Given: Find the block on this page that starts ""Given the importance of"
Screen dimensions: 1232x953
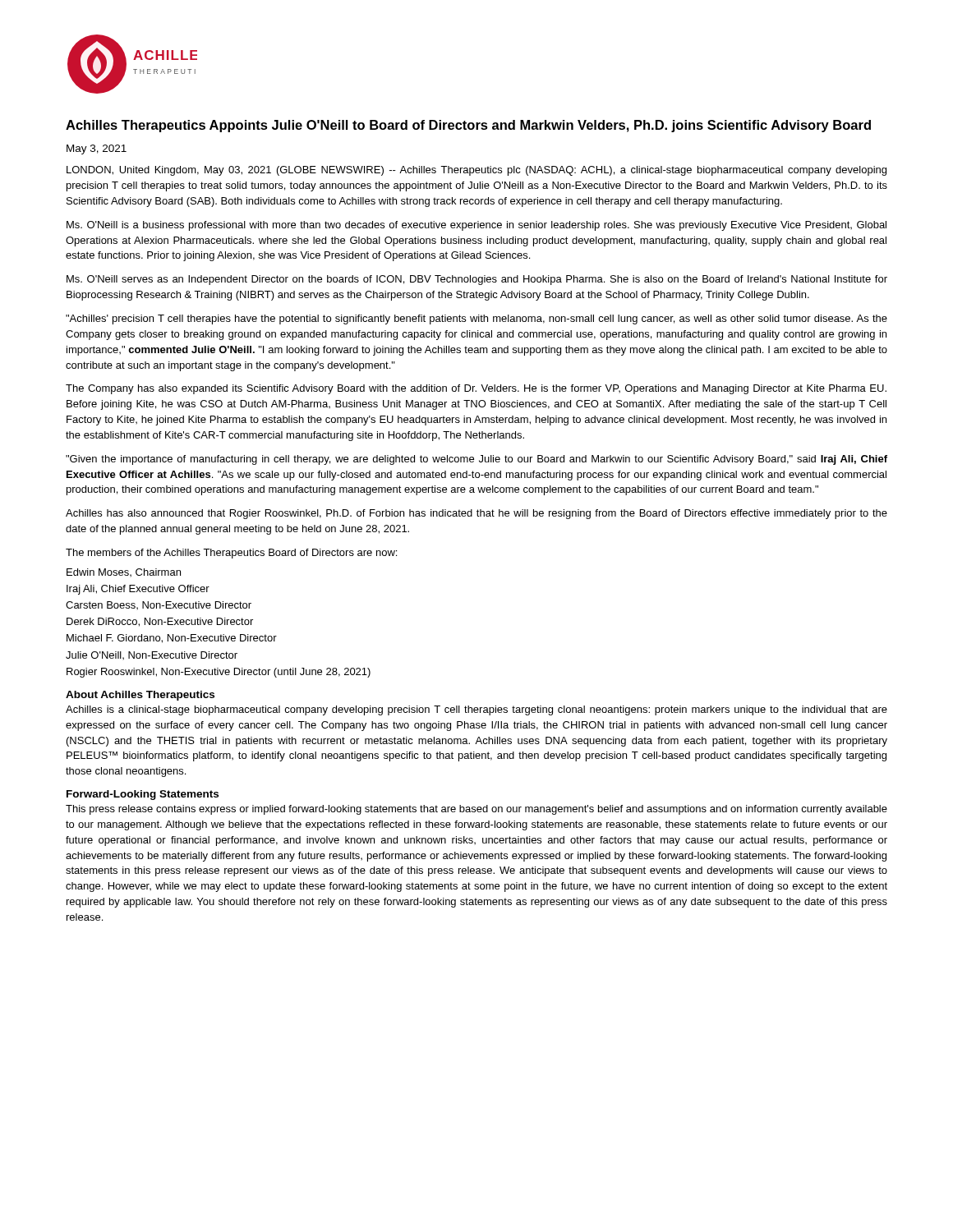Looking at the screenshot, I should click(476, 475).
